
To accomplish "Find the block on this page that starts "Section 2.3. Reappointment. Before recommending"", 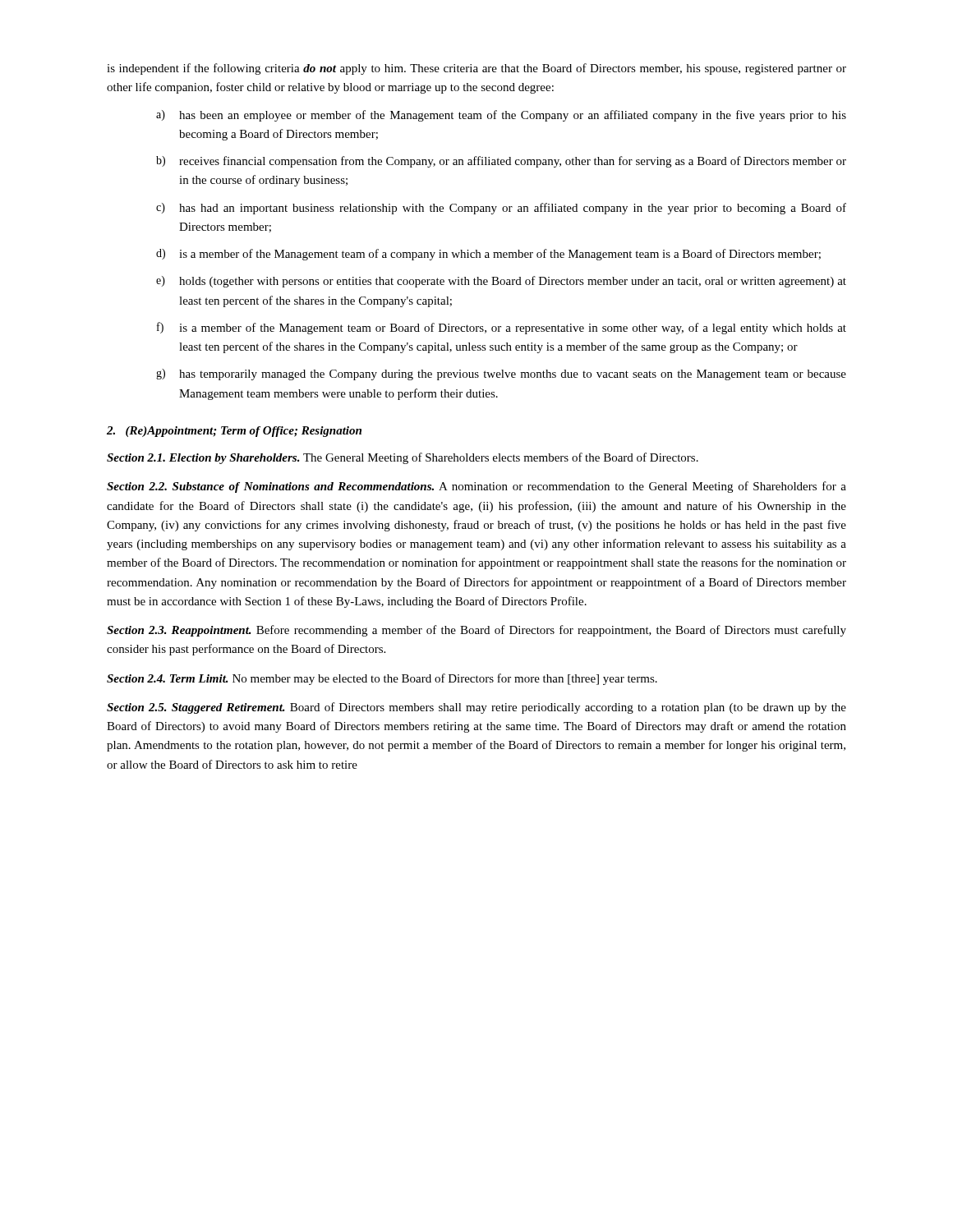I will [x=476, y=640].
